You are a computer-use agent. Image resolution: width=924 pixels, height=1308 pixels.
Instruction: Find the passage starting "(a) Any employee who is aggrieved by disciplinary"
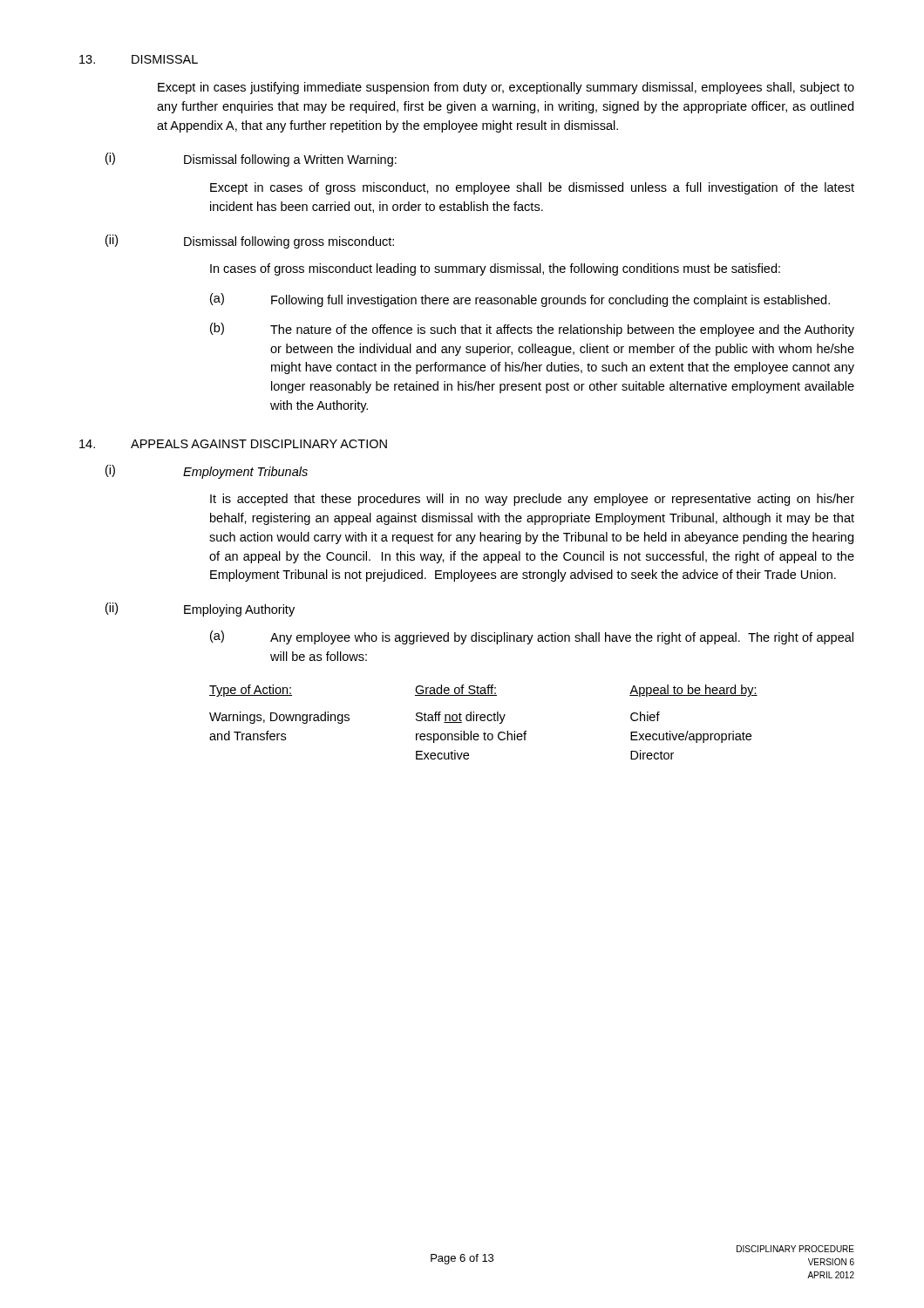(x=532, y=647)
